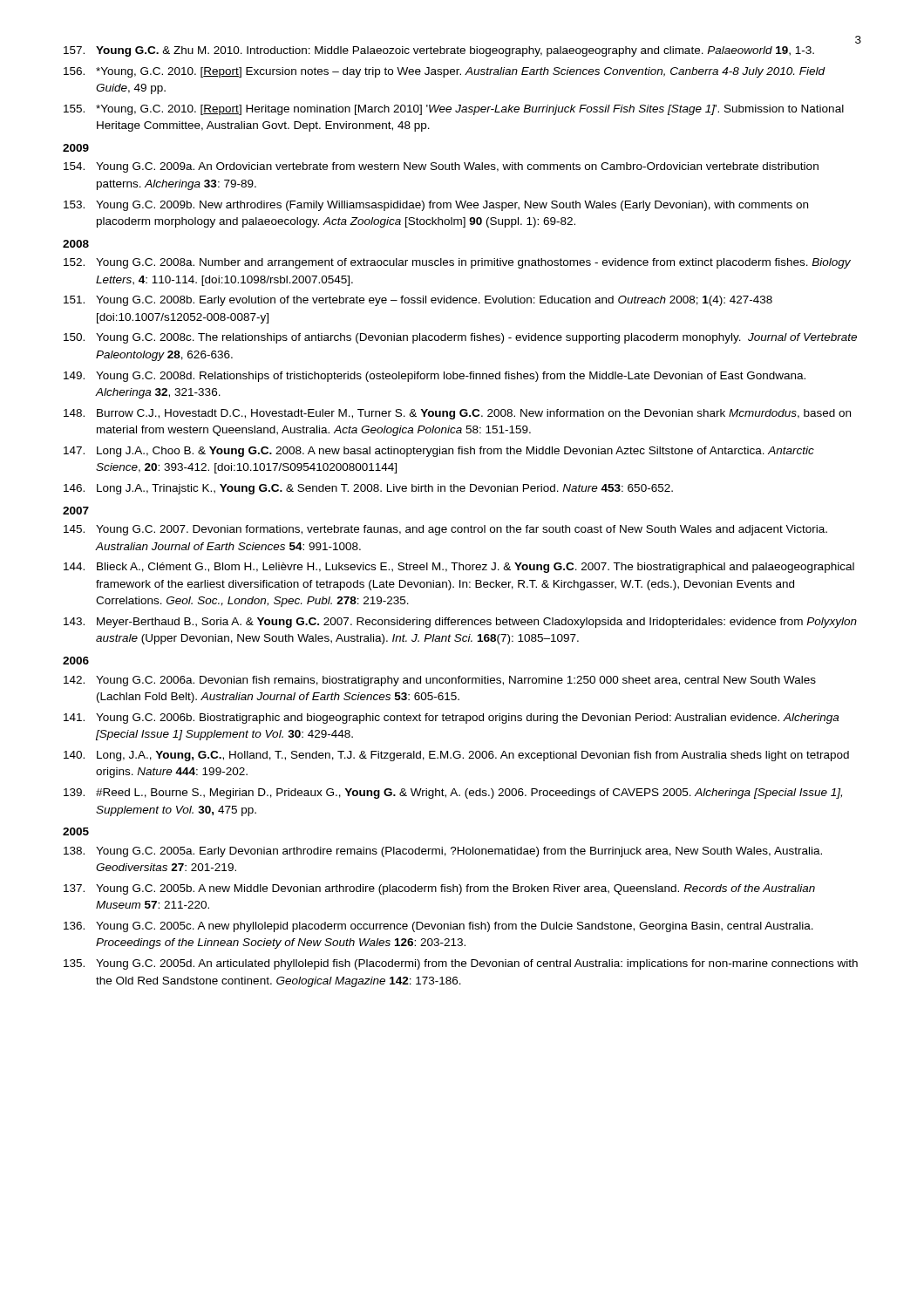Locate the list item containing "156. *Young, G.C. 2010. [Report] Excursion"
924x1308 pixels.
tap(462, 79)
